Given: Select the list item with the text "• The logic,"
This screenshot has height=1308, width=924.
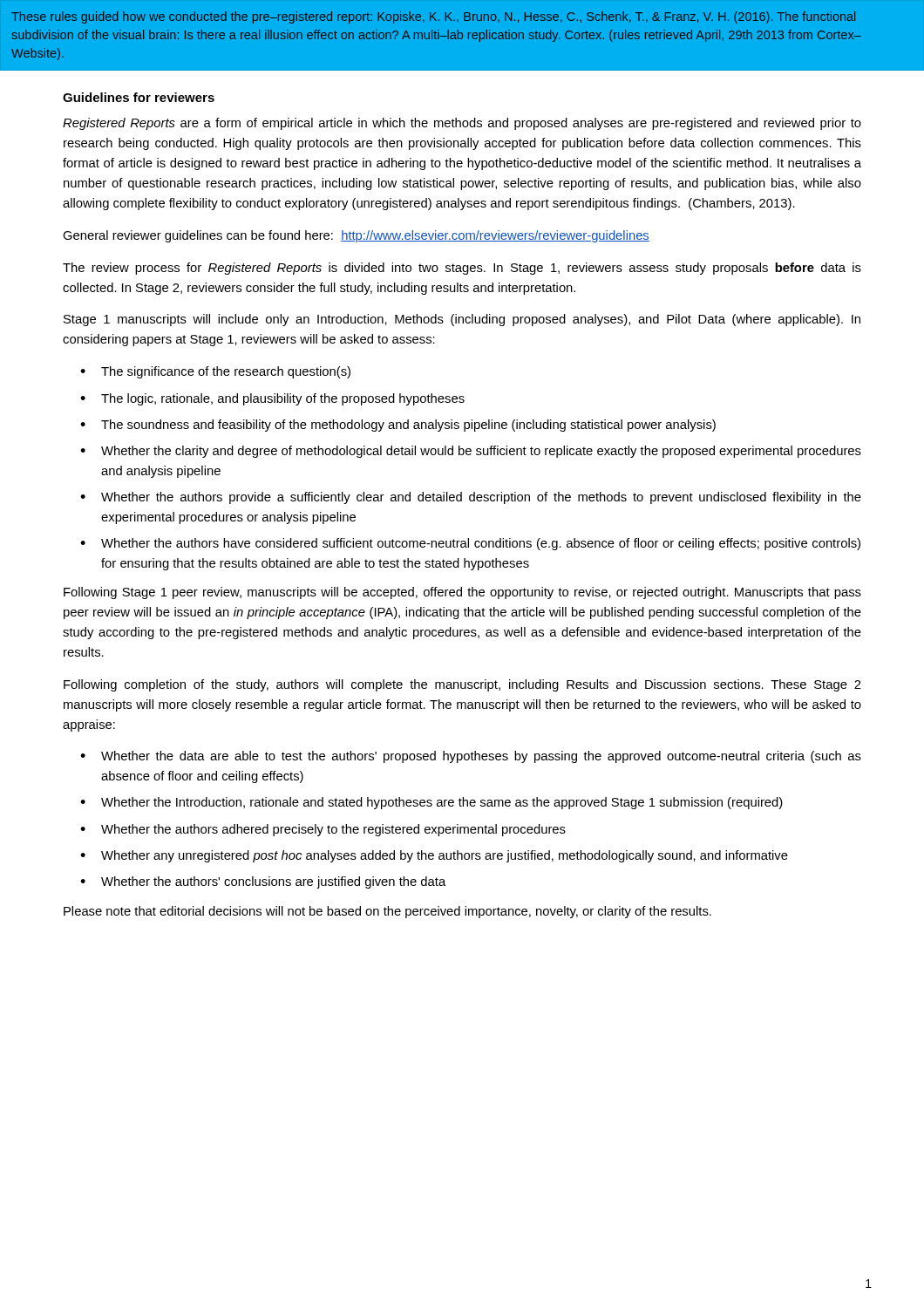Looking at the screenshot, I should [x=471, y=399].
